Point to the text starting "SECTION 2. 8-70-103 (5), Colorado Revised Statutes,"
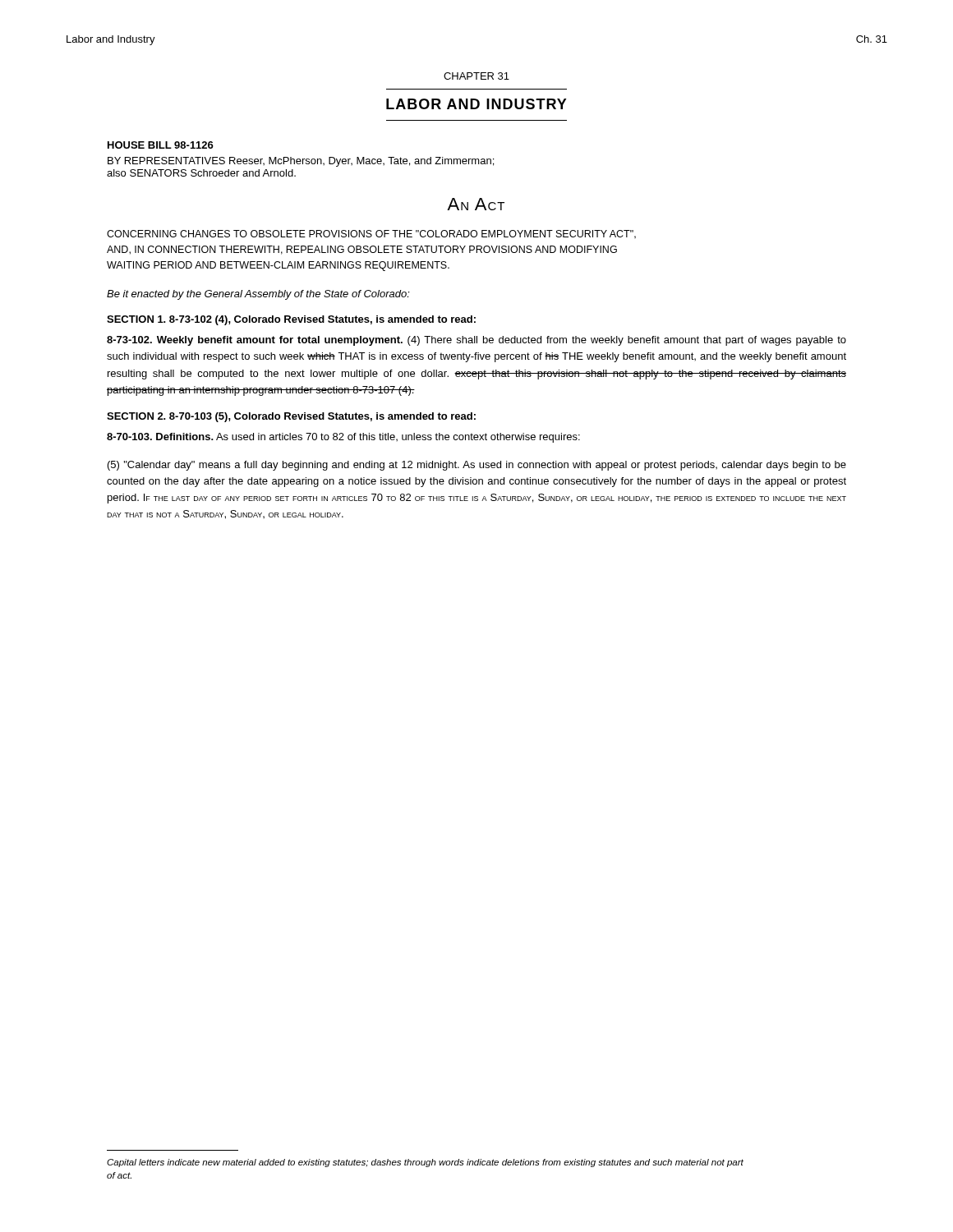Image resolution: width=953 pixels, height=1232 pixels. (292, 416)
